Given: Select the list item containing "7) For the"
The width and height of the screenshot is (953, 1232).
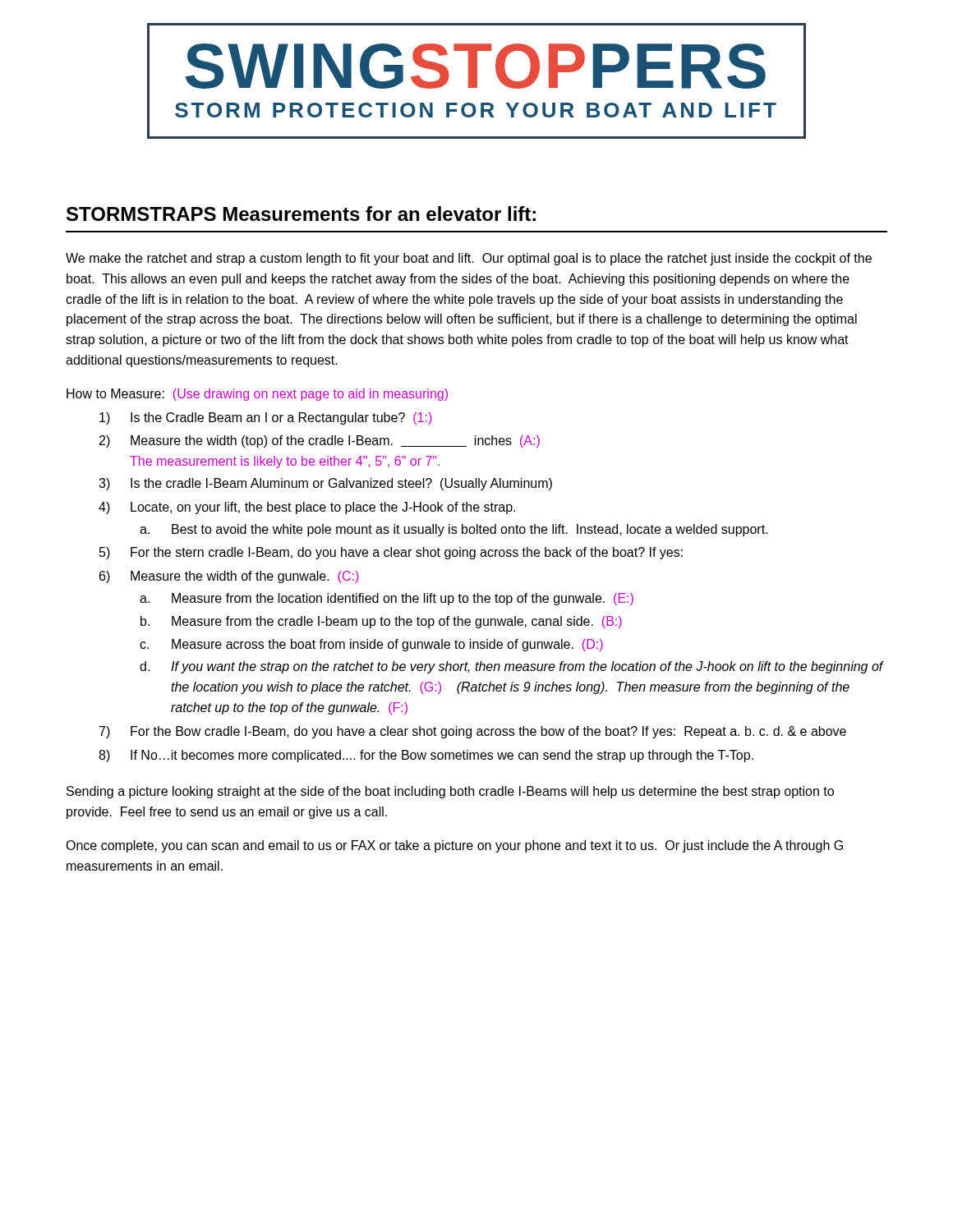Looking at the screenshot, I should (x=493, y=732).
